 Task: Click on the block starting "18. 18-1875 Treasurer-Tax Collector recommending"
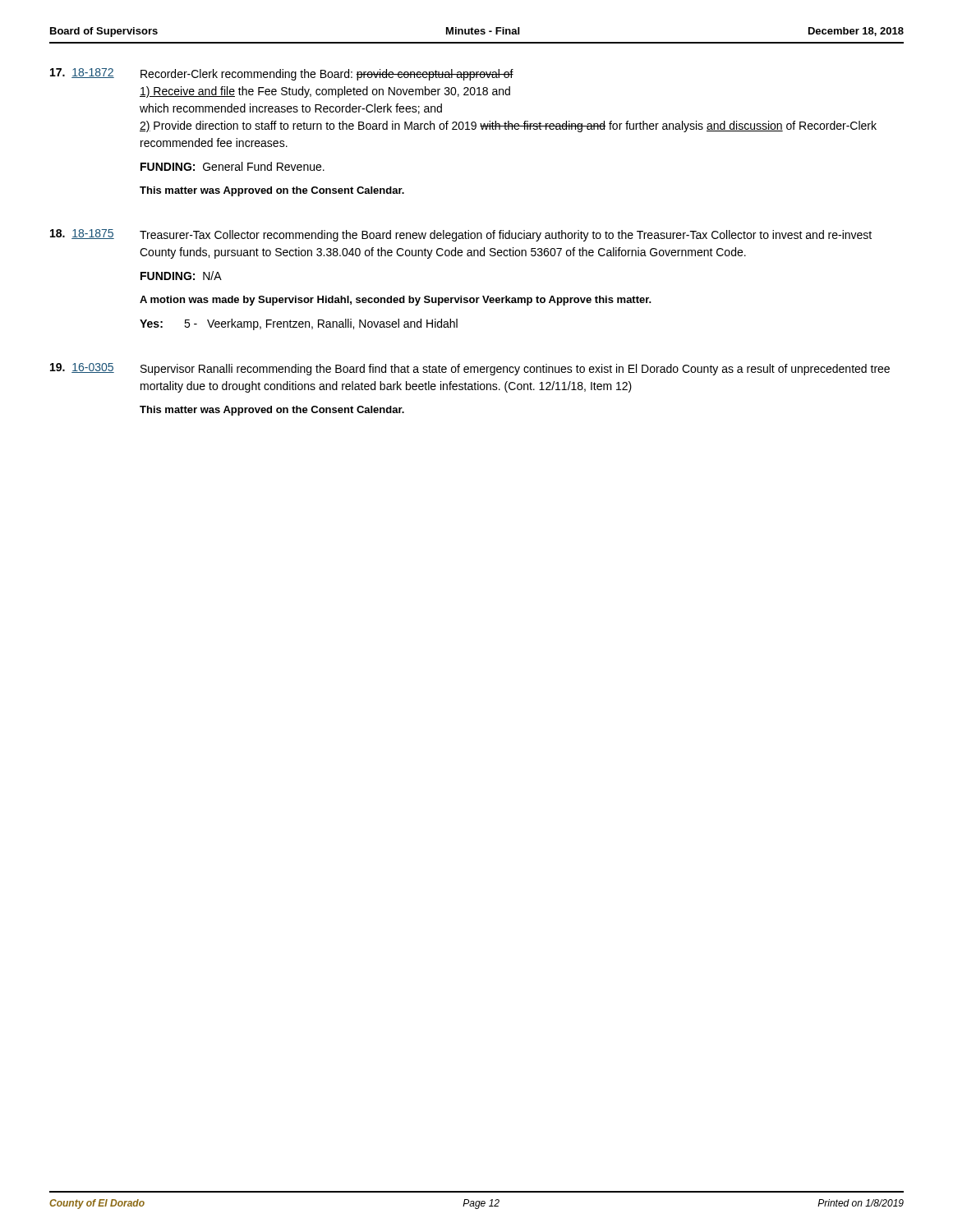(461, 235)
